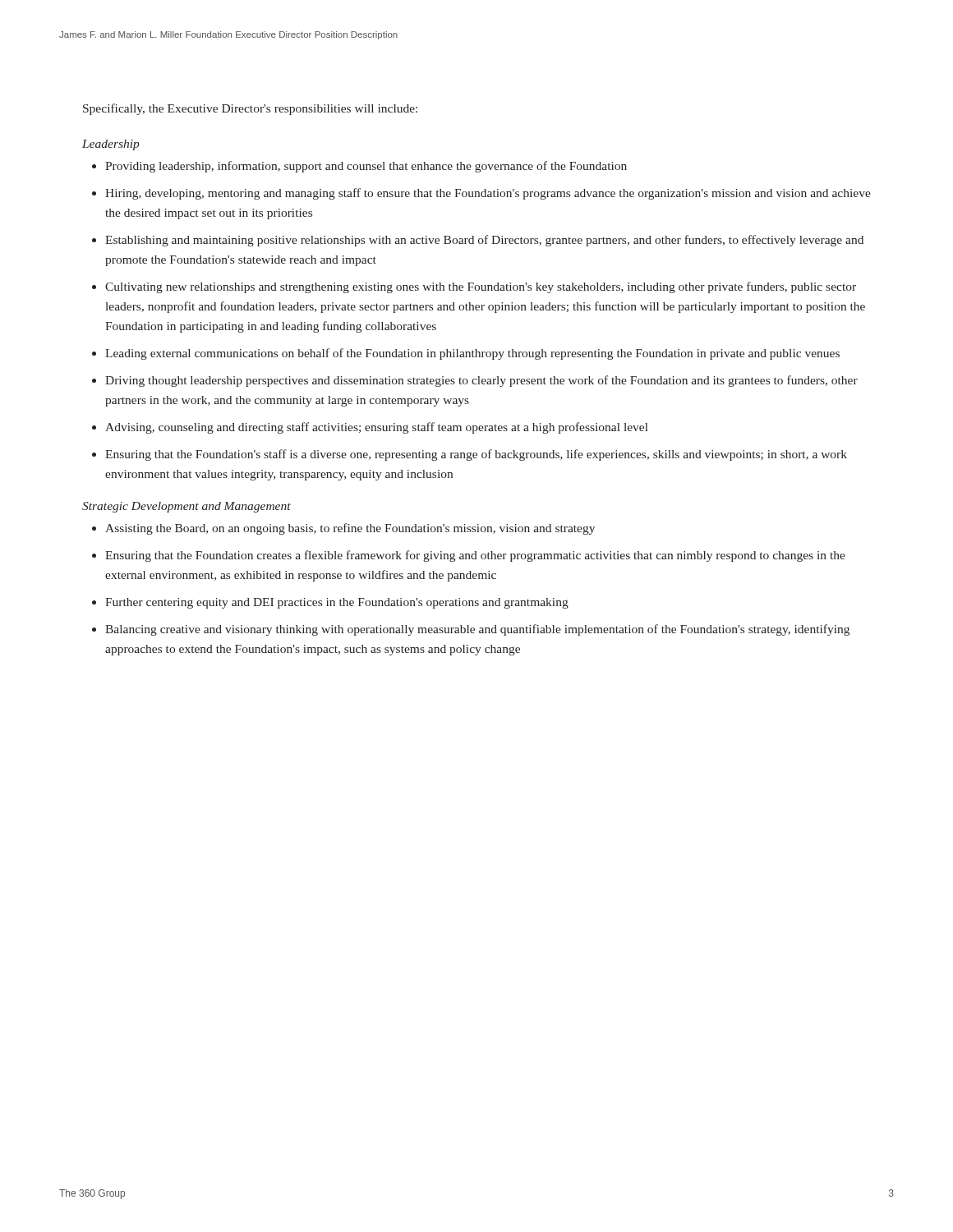Locate the block of text that opens with "Leading external communications on behalf of"
Viewport: 953px width, 1232px height.
tap(473, 353)
